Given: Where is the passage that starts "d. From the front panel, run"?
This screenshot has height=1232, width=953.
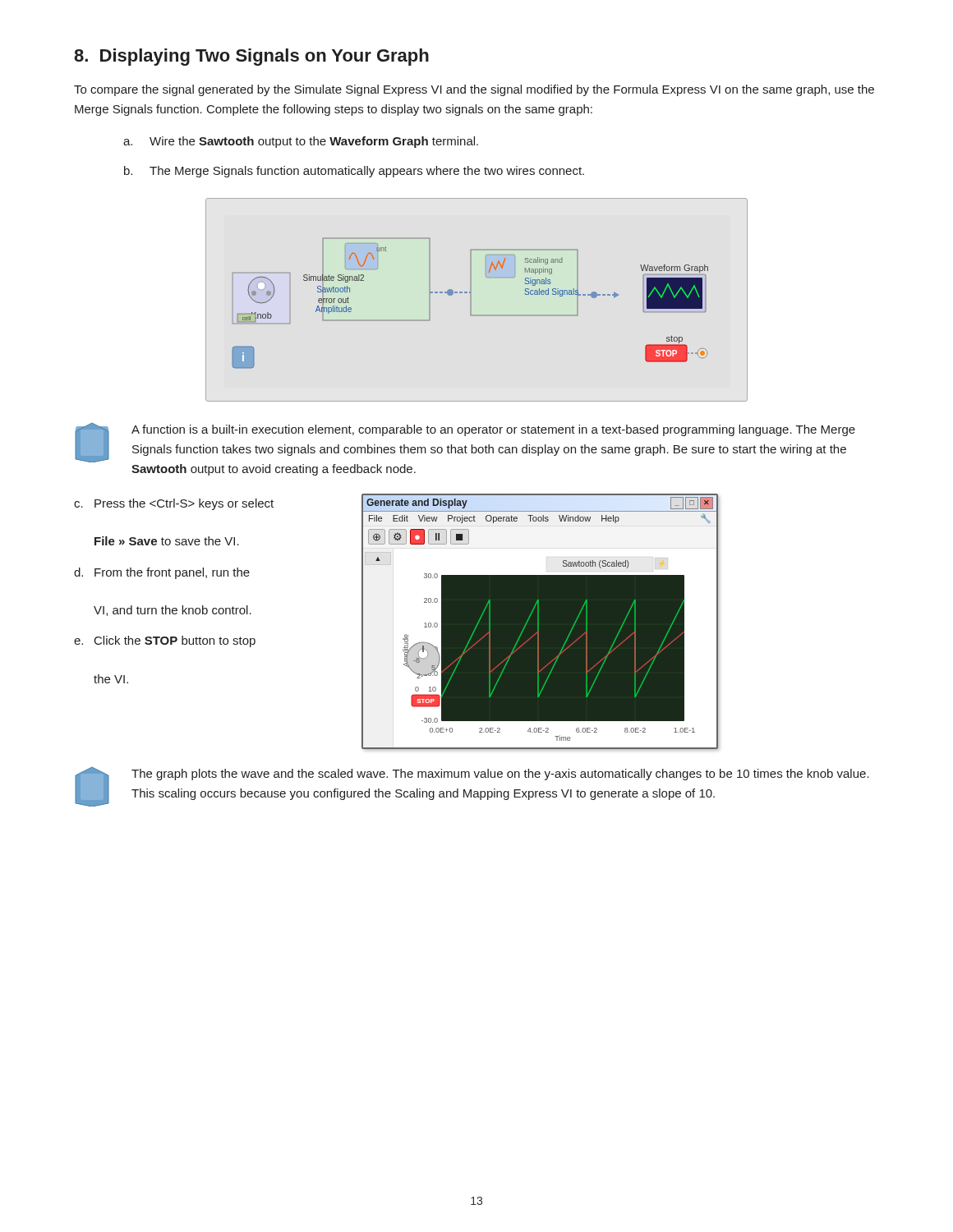Looking at the screenshot, I should 162,573.
